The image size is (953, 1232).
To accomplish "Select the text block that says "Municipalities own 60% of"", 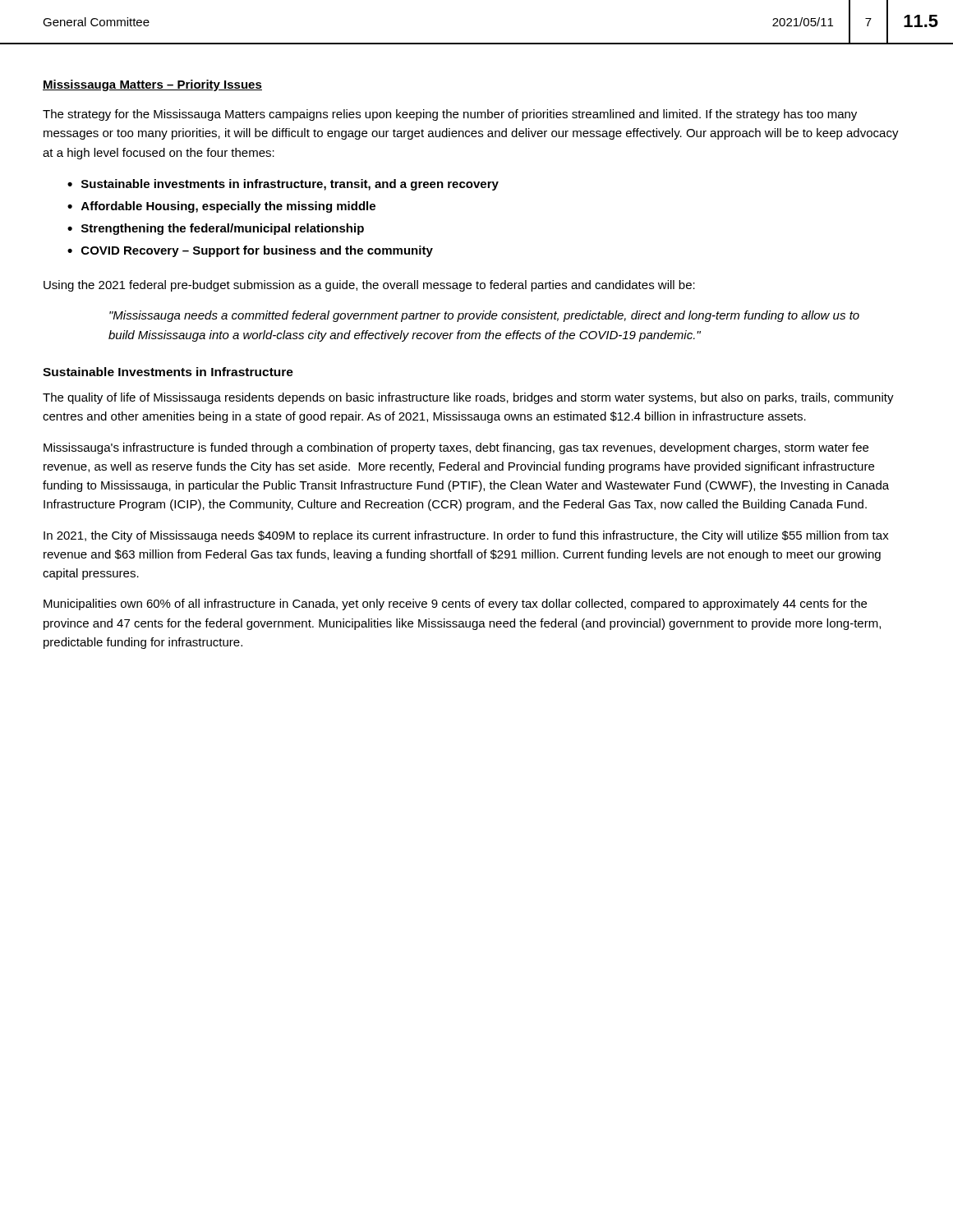I will click(462, 623).
